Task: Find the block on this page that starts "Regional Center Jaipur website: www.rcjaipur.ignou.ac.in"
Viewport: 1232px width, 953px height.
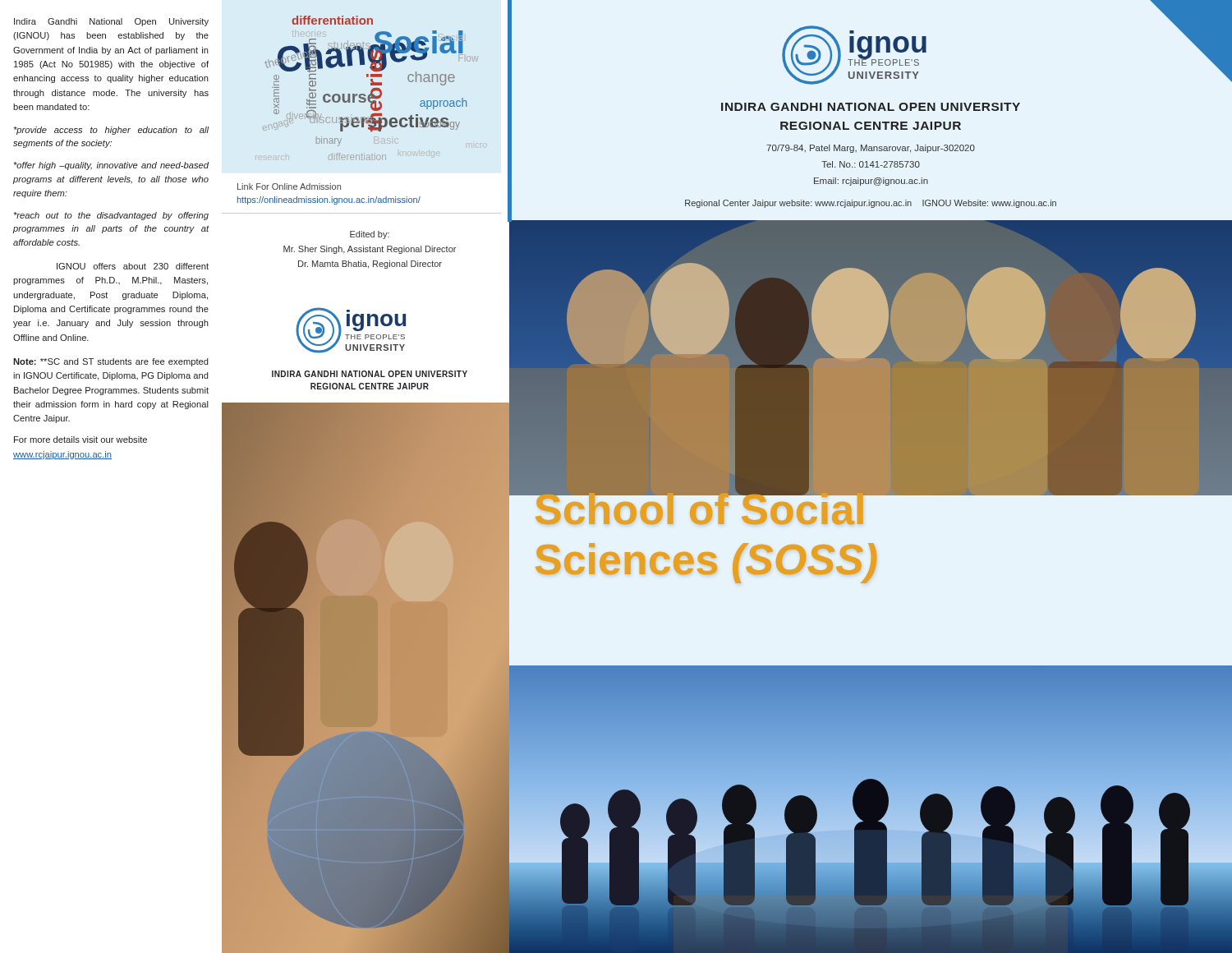Action: click(x=871, y=203)
